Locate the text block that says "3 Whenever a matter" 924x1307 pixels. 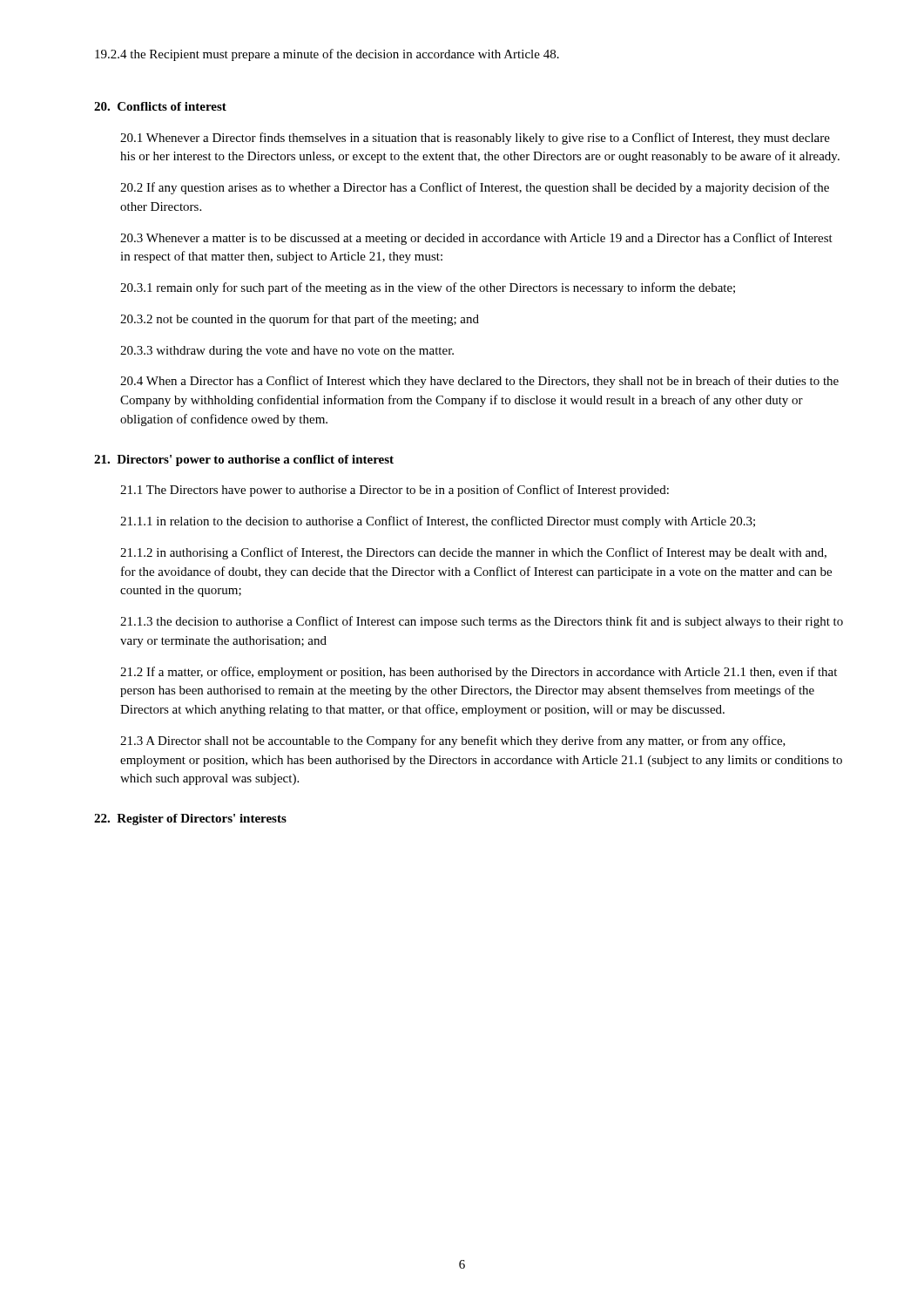(x=476, y=247)
